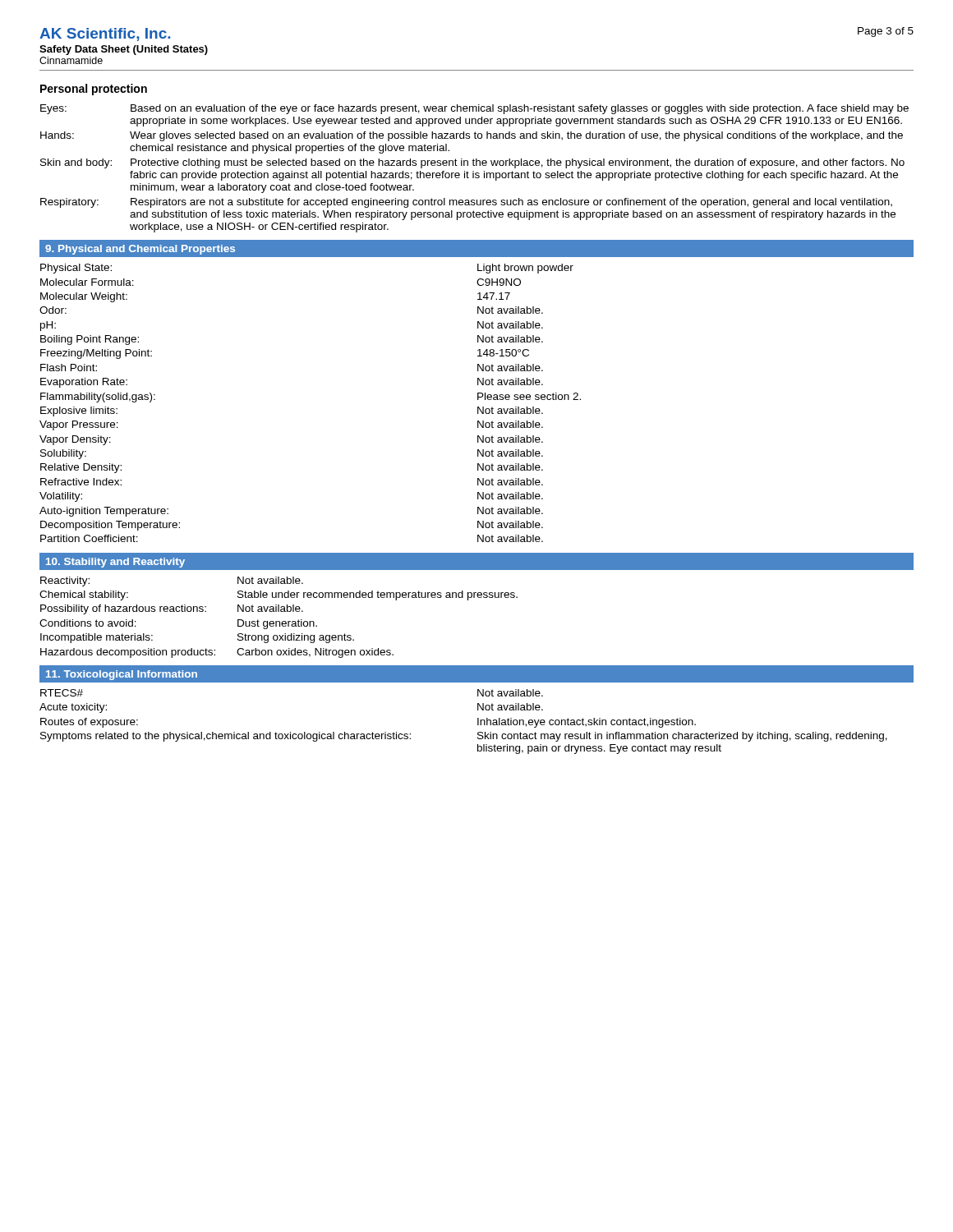953x1232 pixels.
Task: Select the section header that reads "11. Toxicological Information"
Action: 476,674
